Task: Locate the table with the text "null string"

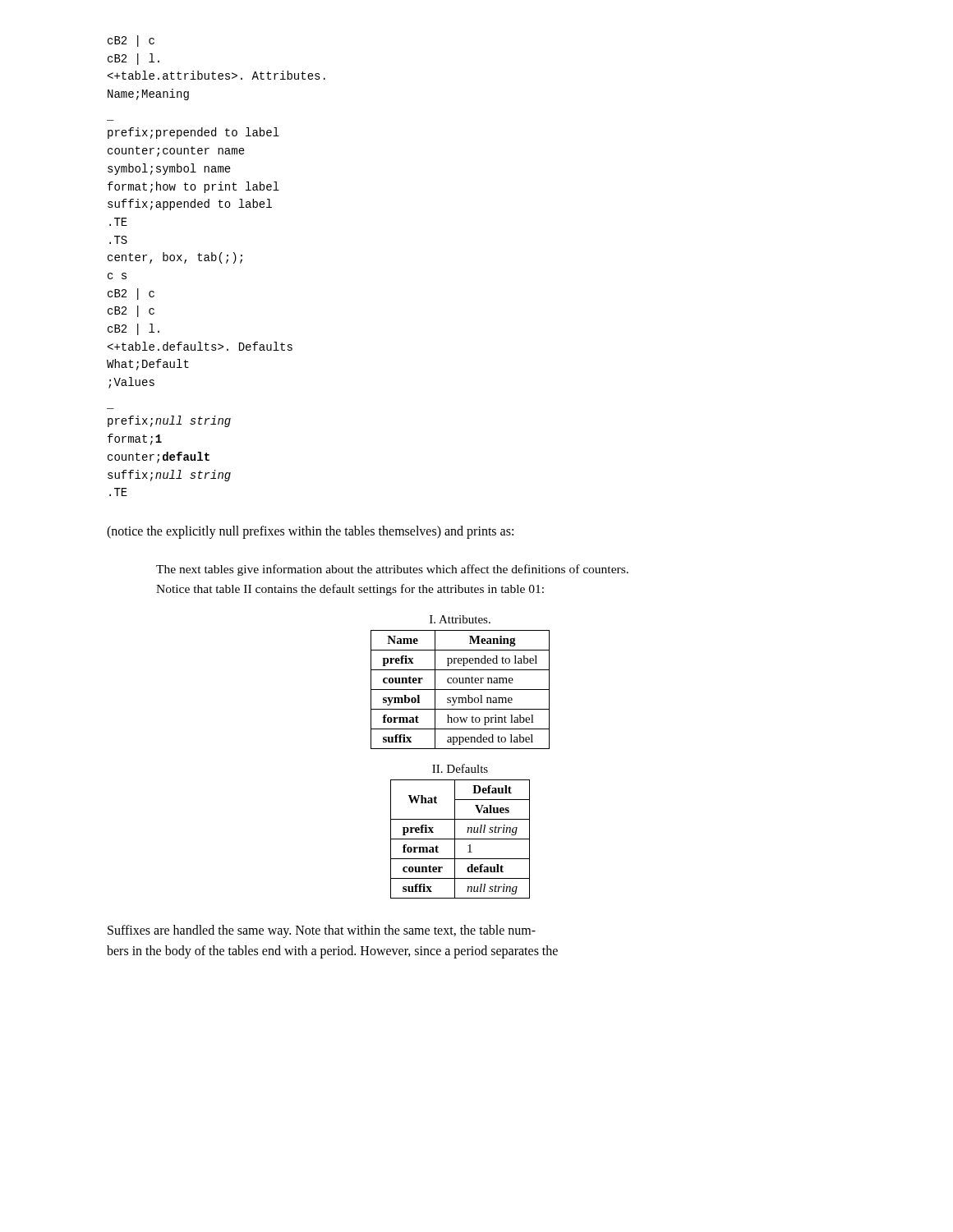Action: [x=460, y=830]
